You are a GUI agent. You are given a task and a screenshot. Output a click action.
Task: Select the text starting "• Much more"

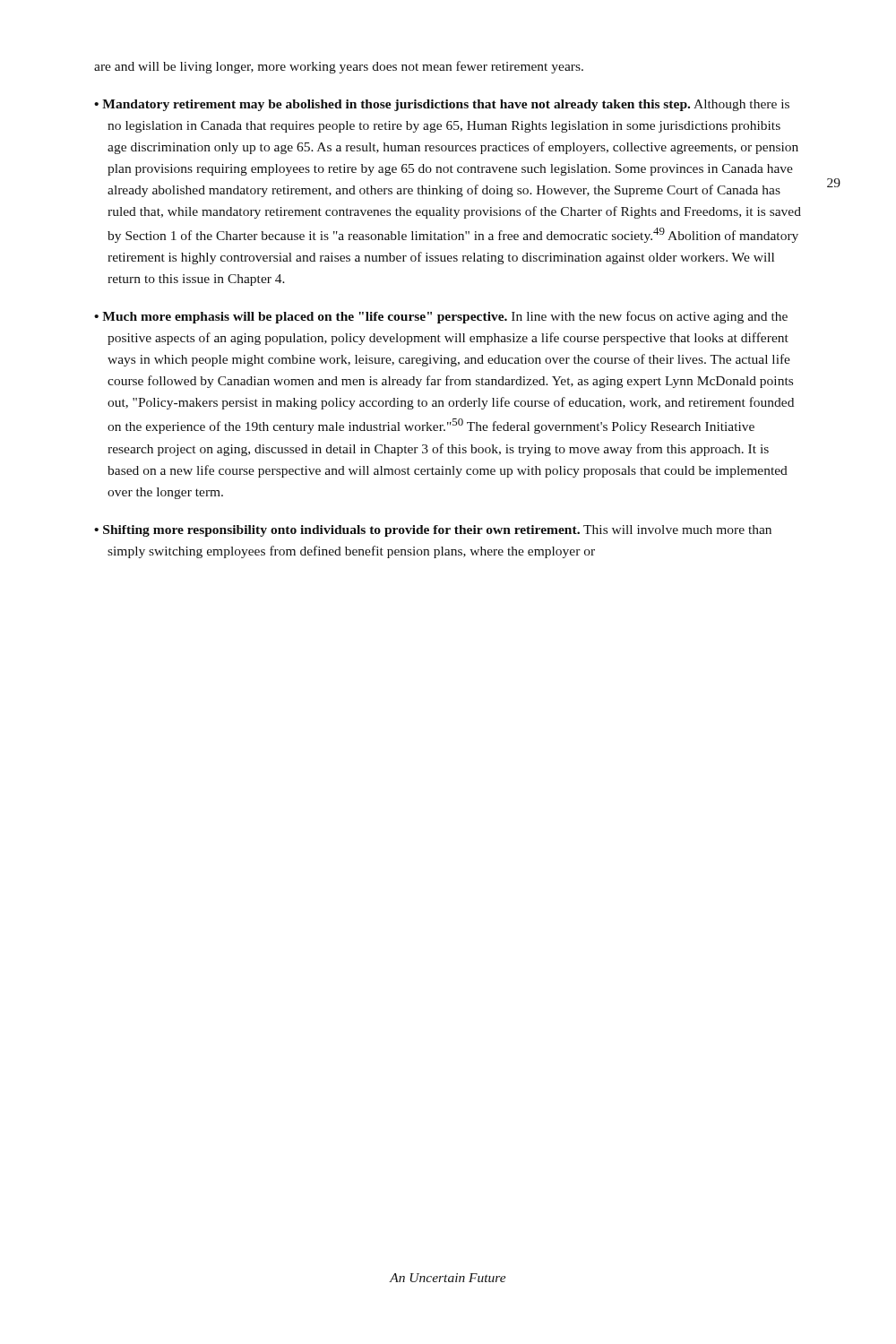click(x=444, y=404)
